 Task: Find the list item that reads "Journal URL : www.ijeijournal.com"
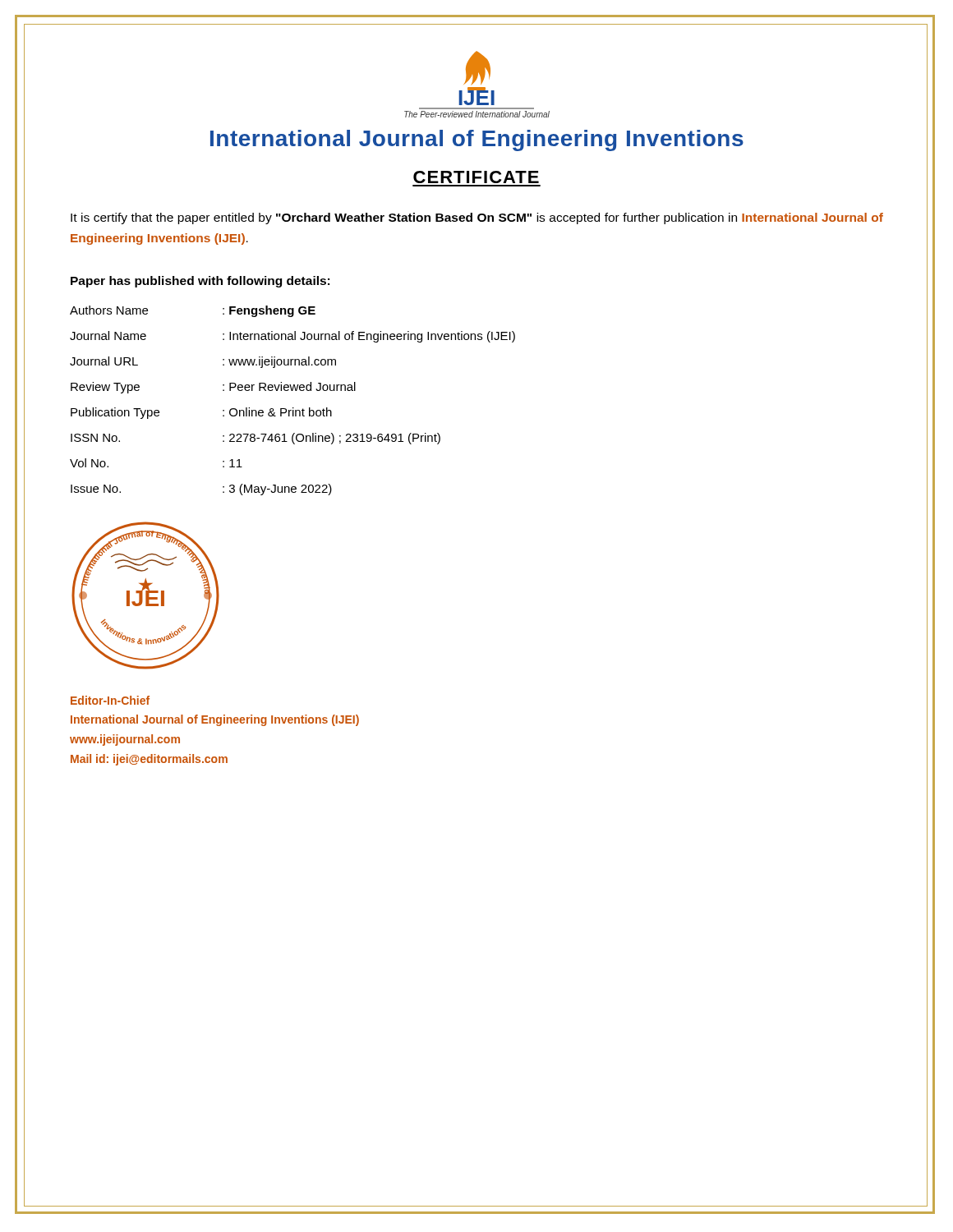pyautogui.click(x=105, y=362)
